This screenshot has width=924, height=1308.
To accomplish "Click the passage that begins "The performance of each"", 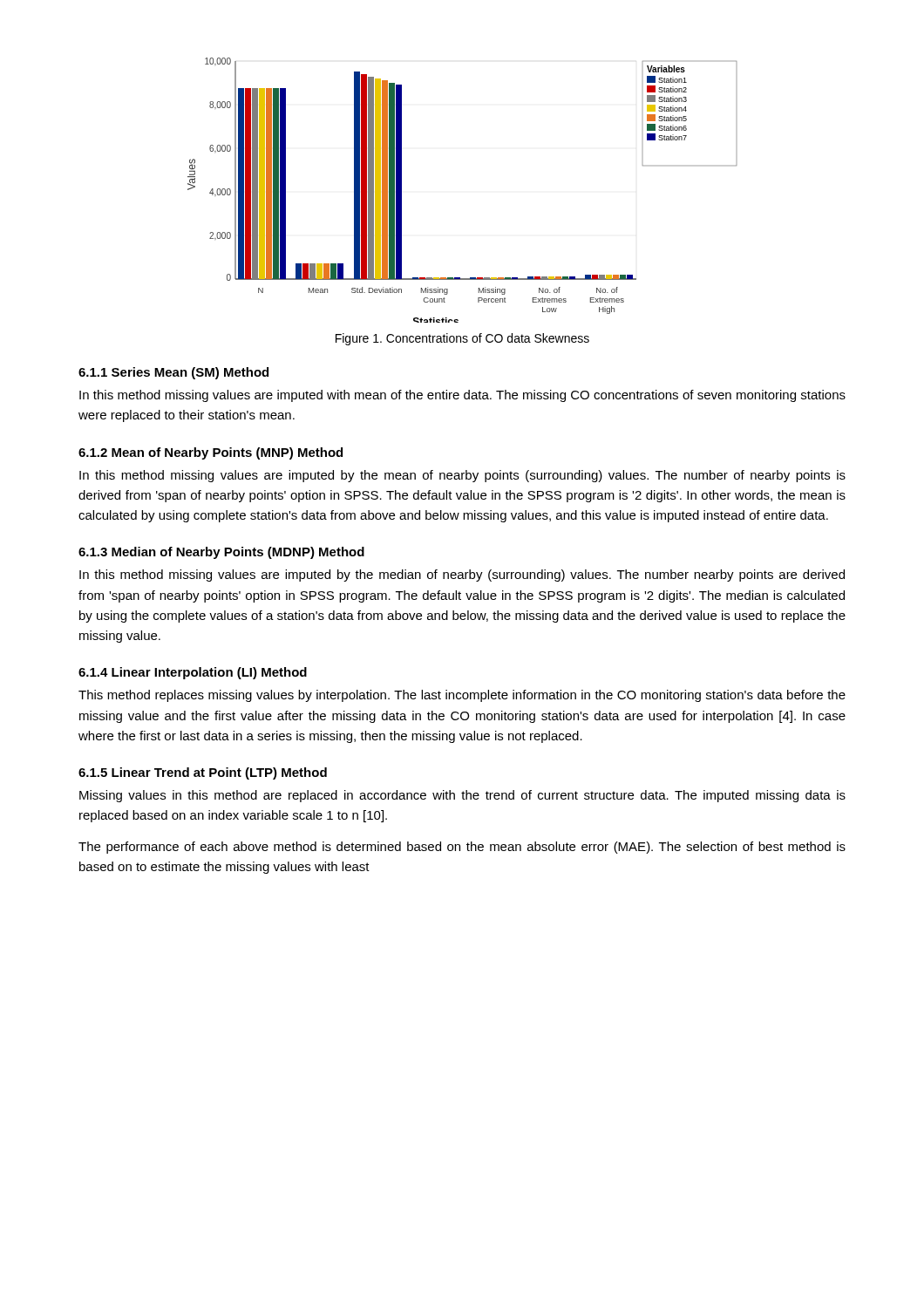I will pos(462,856).
